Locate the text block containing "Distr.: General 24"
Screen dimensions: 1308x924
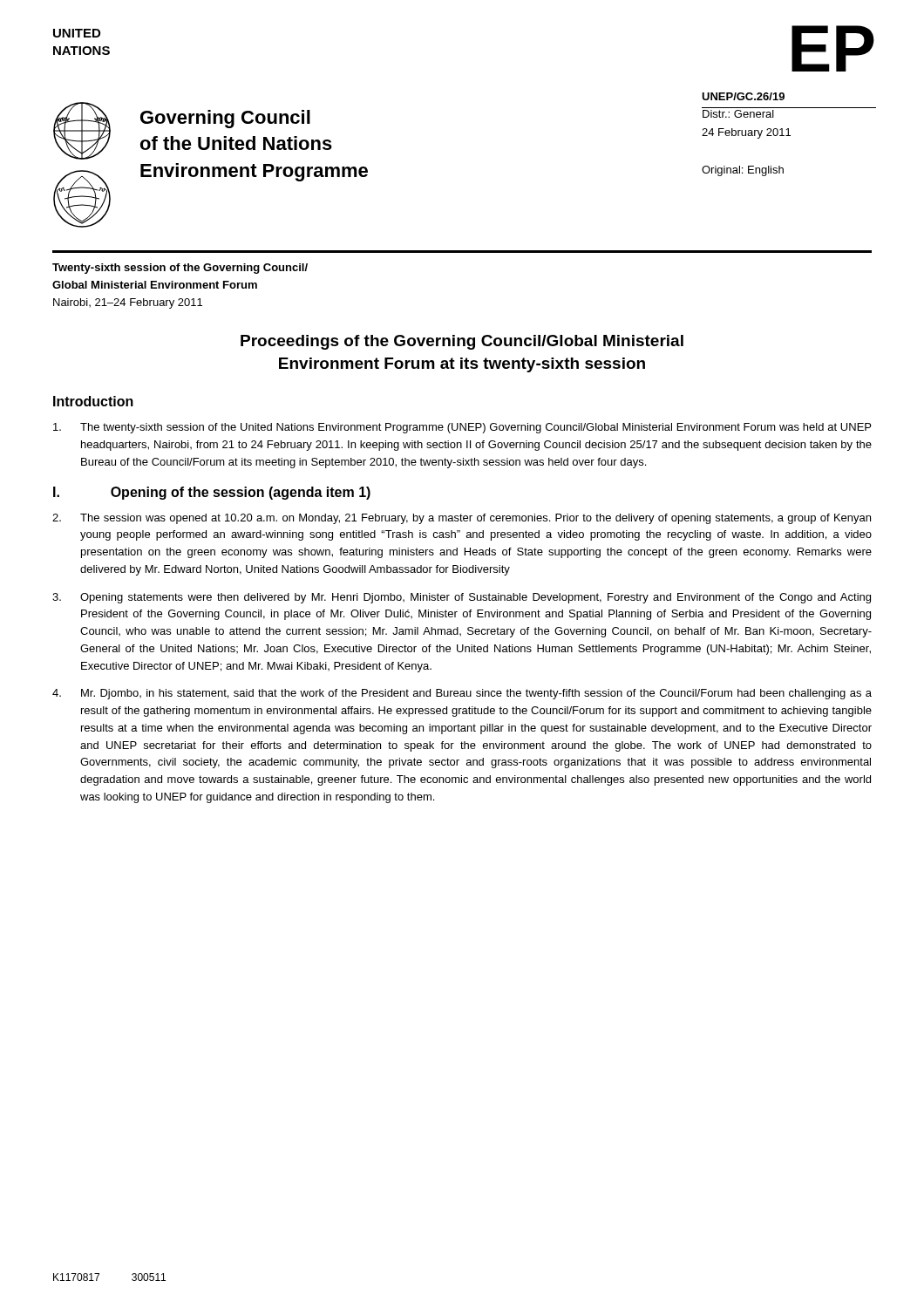[746, 142]
